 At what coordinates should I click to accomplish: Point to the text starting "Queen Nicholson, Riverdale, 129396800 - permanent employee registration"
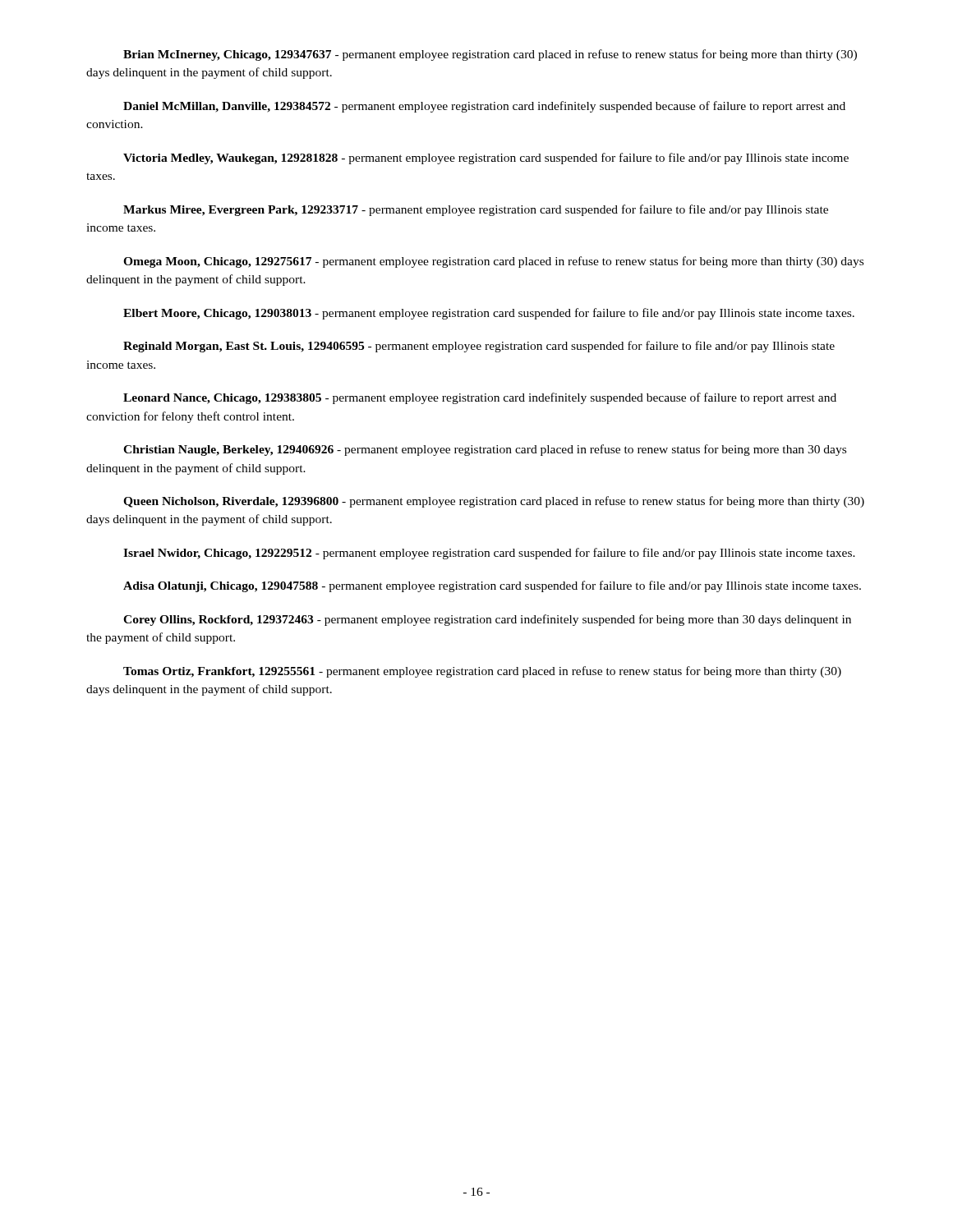(x=475, y=510)
